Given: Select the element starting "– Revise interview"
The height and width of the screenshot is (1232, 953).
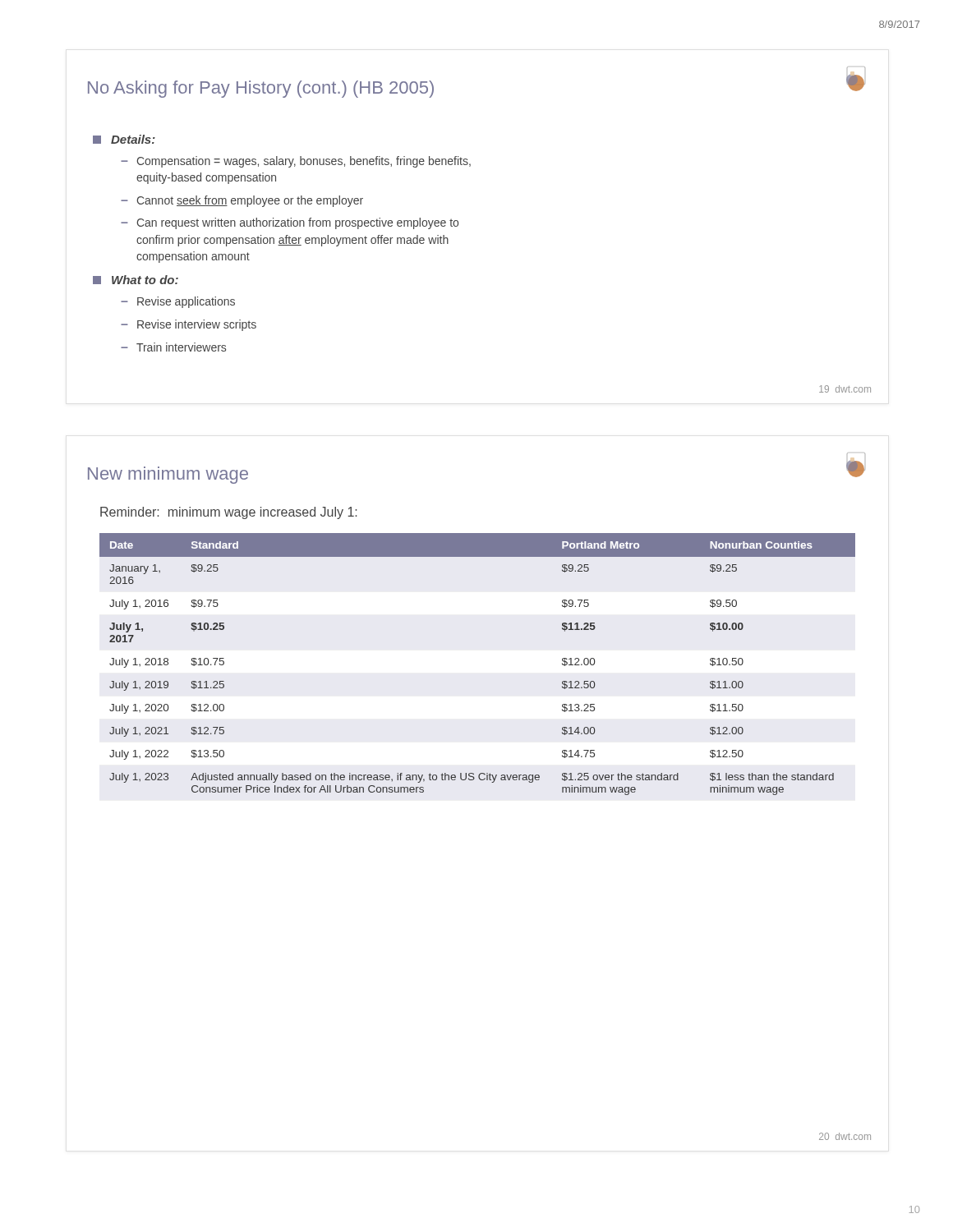Looking at the screenshot, I should (x=189, y=325).
